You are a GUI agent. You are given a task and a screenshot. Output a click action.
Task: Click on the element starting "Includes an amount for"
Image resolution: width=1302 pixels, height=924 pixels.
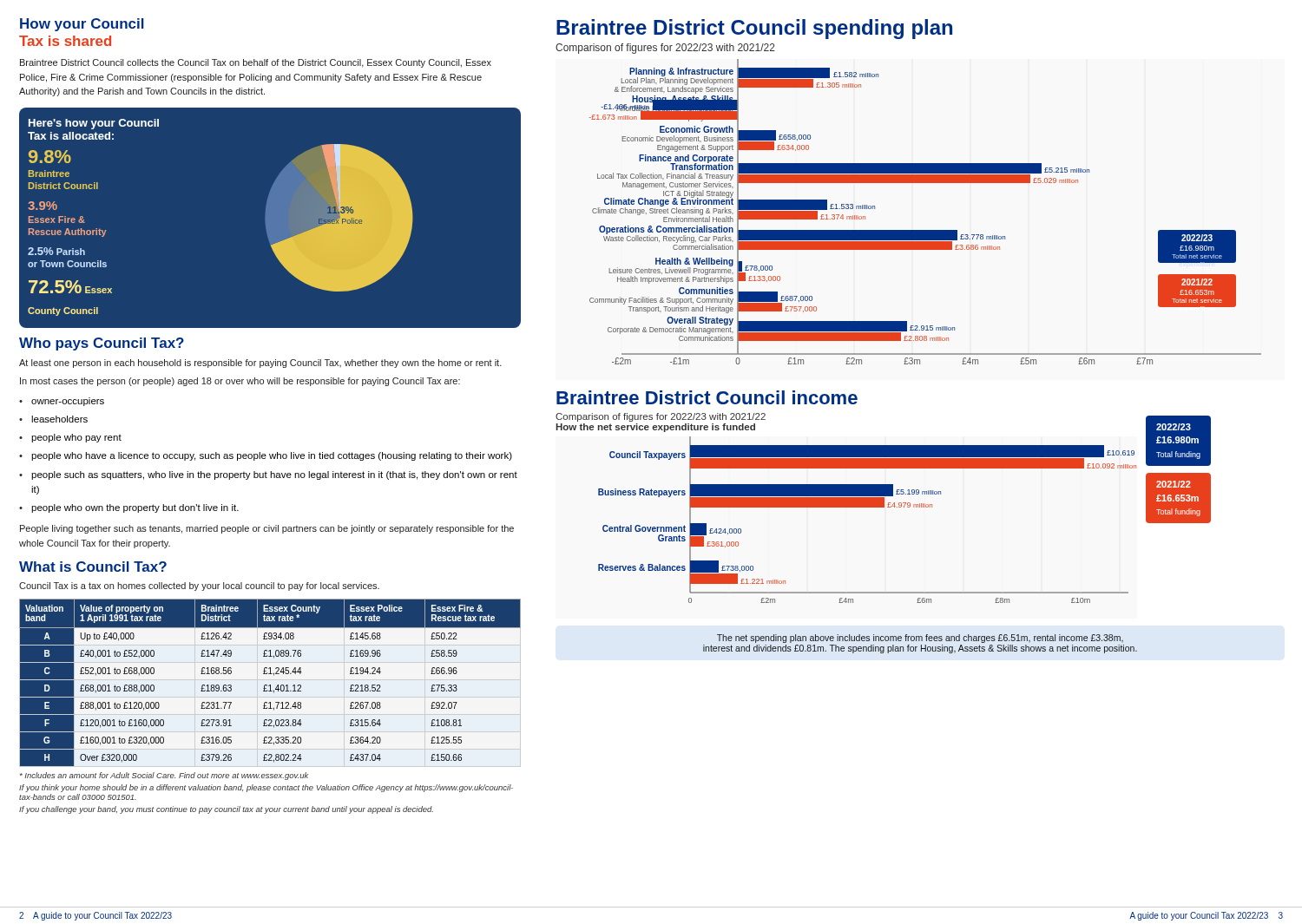point(164,775)
